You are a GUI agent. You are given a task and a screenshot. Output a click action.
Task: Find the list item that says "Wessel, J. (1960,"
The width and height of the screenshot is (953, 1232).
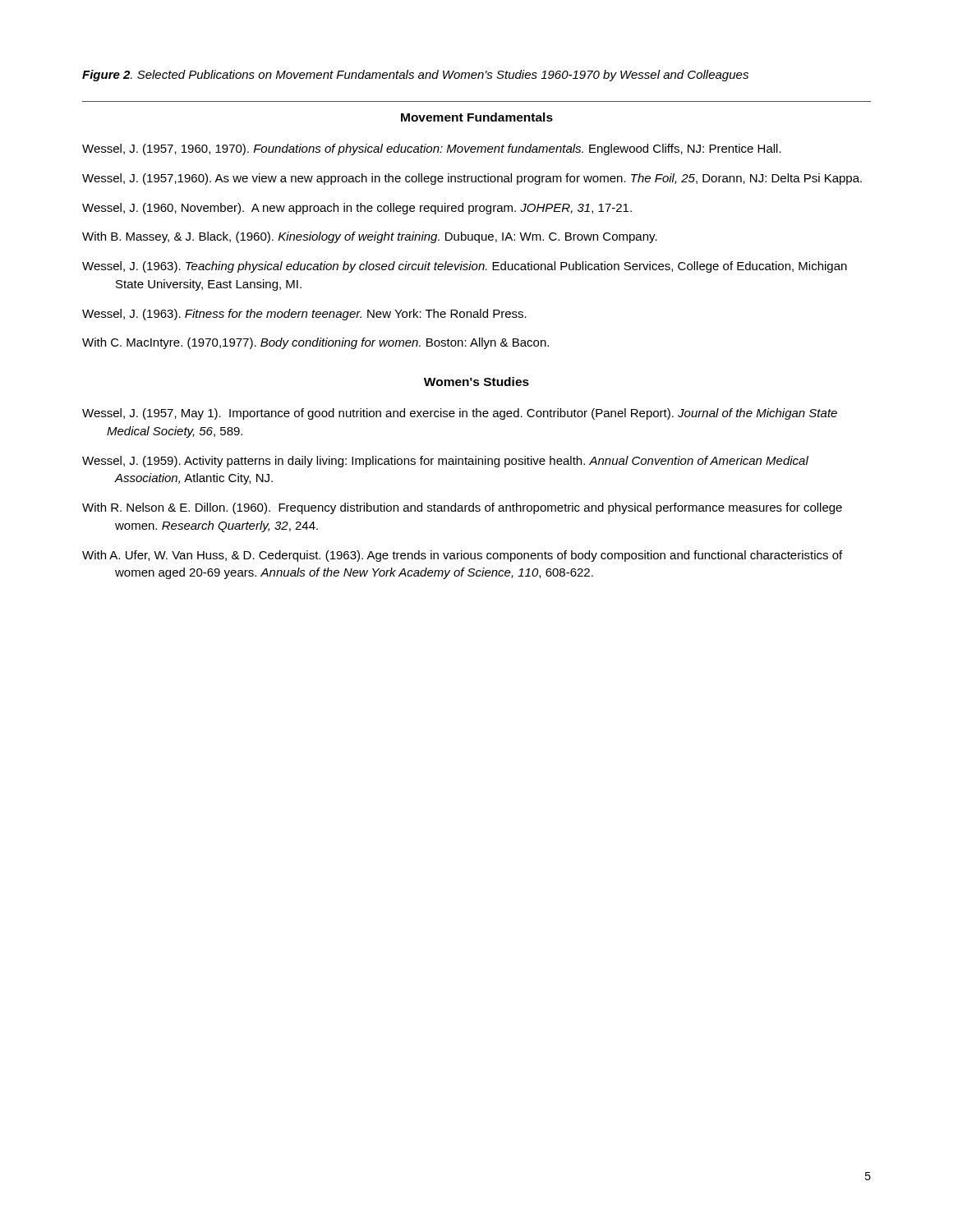pos(357,207)
